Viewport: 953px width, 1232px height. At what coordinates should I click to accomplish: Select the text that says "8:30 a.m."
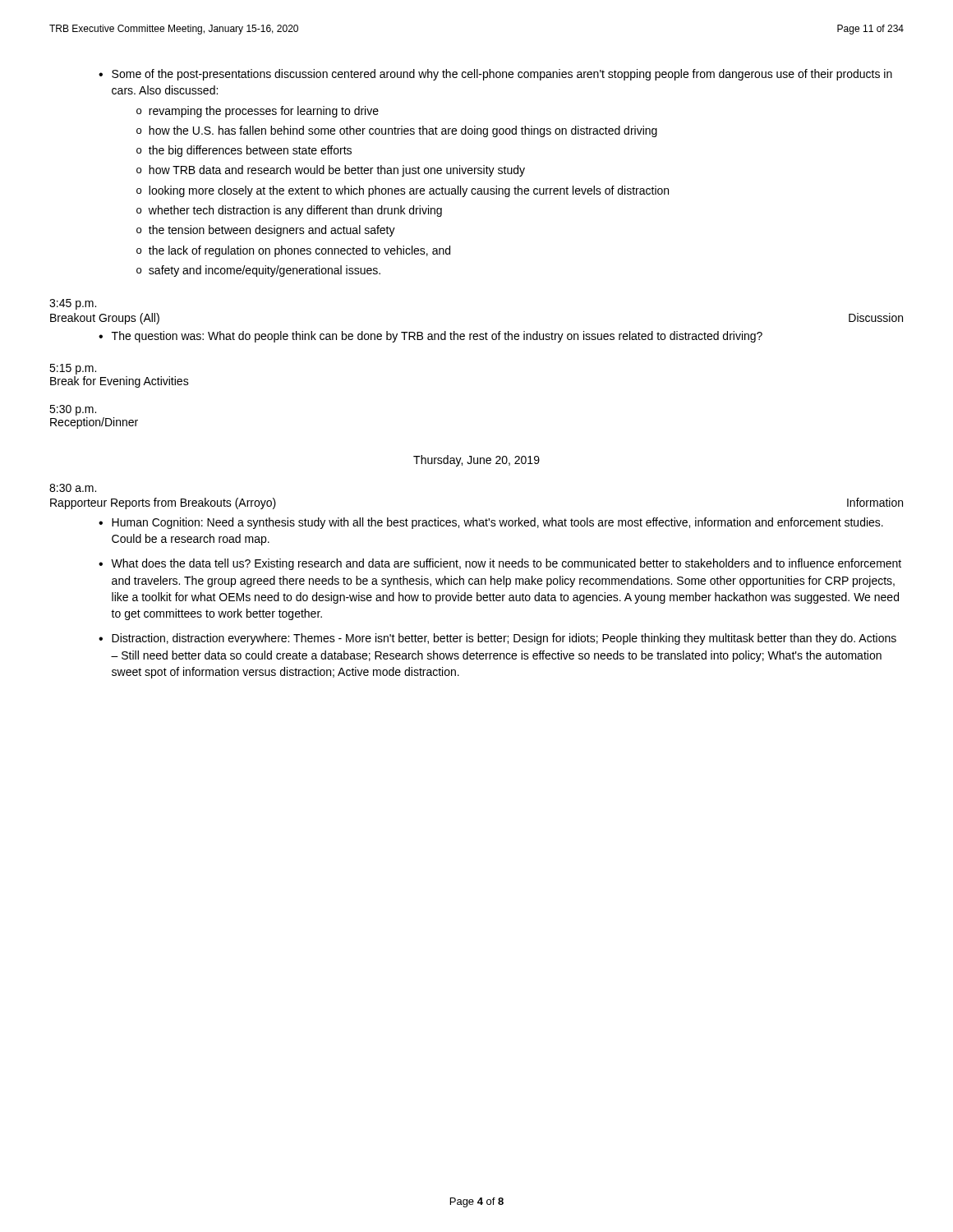[73, 488]
